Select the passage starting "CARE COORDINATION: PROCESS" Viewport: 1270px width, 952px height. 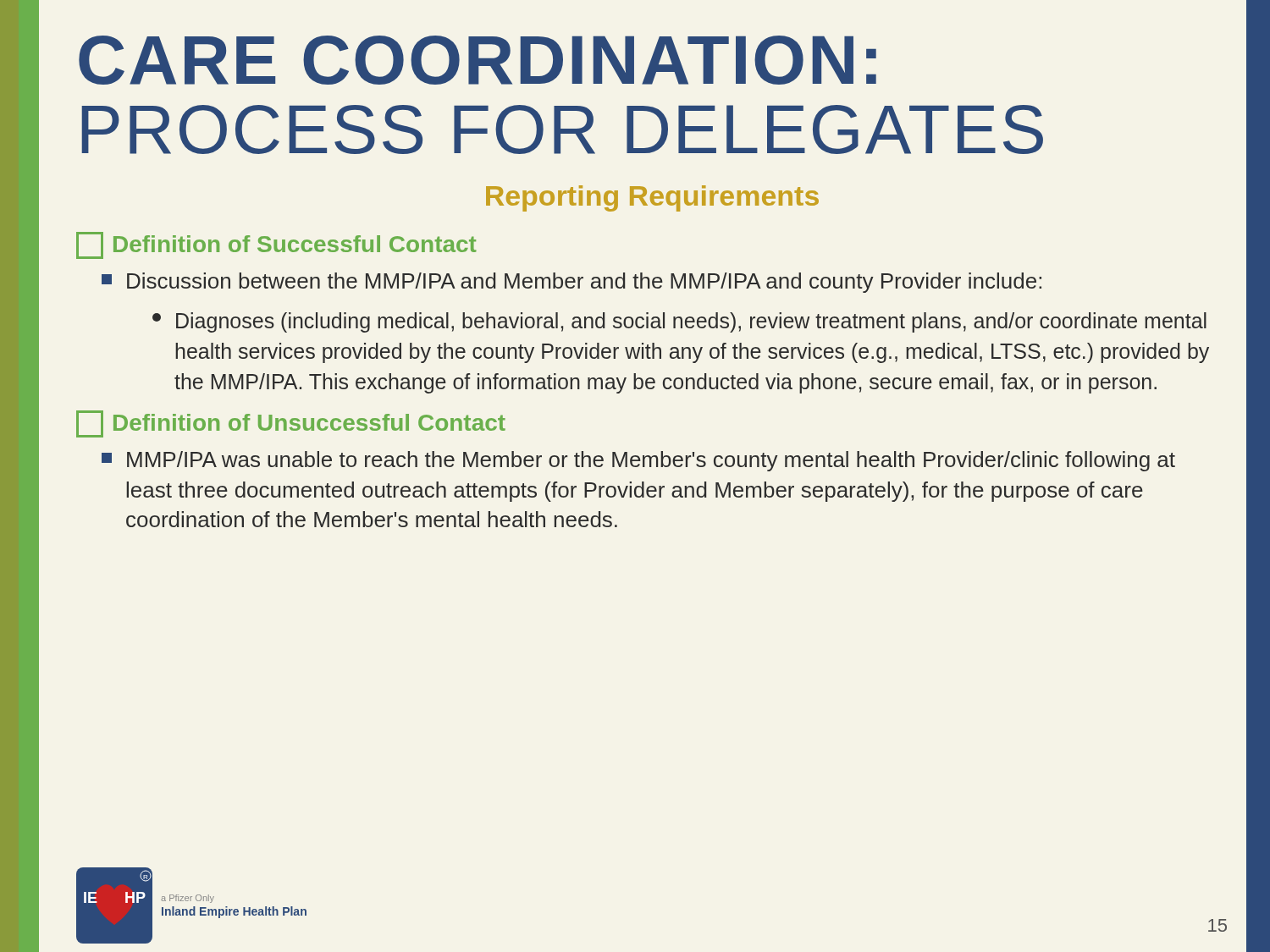pos(652,95)
